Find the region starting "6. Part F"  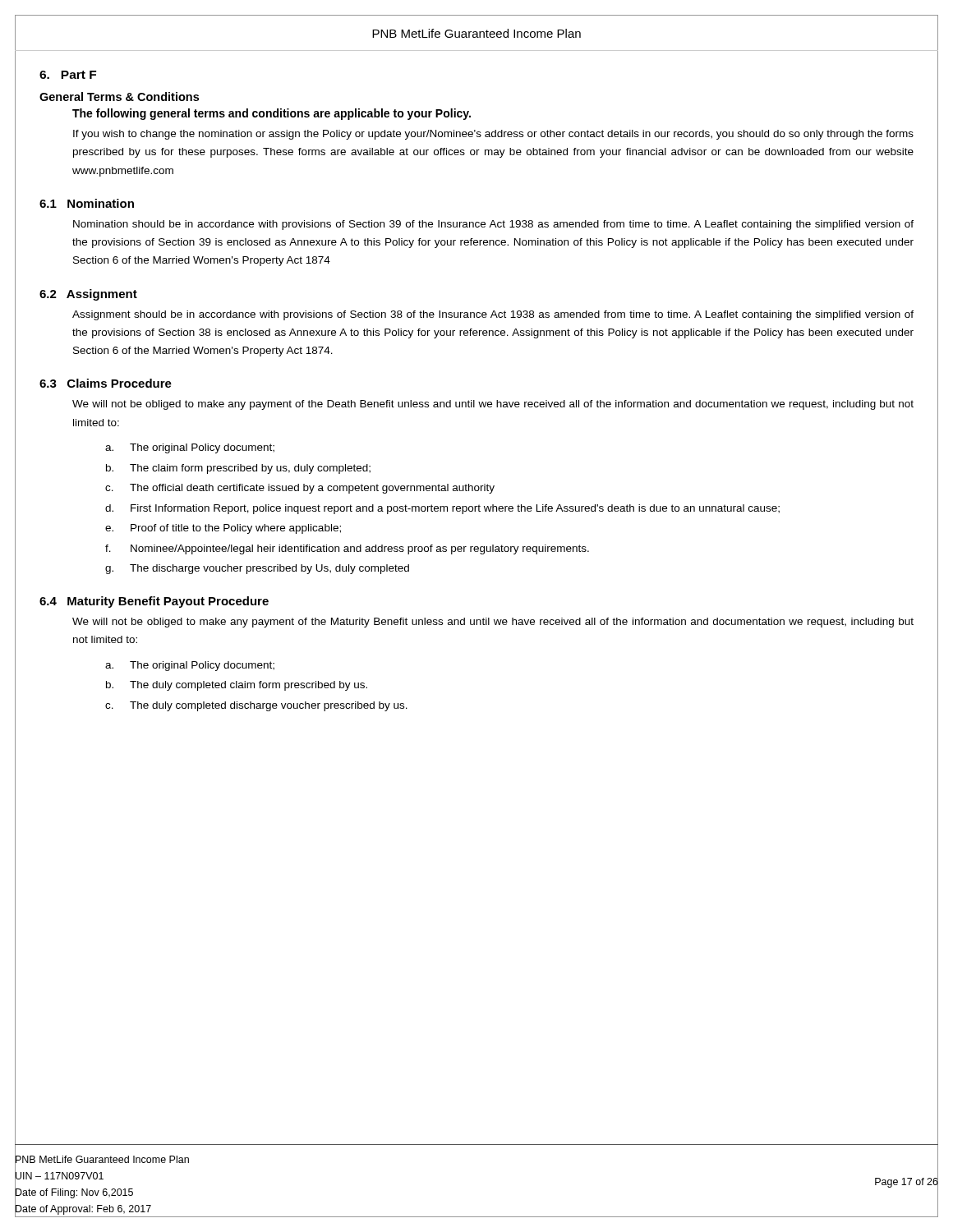68,74
